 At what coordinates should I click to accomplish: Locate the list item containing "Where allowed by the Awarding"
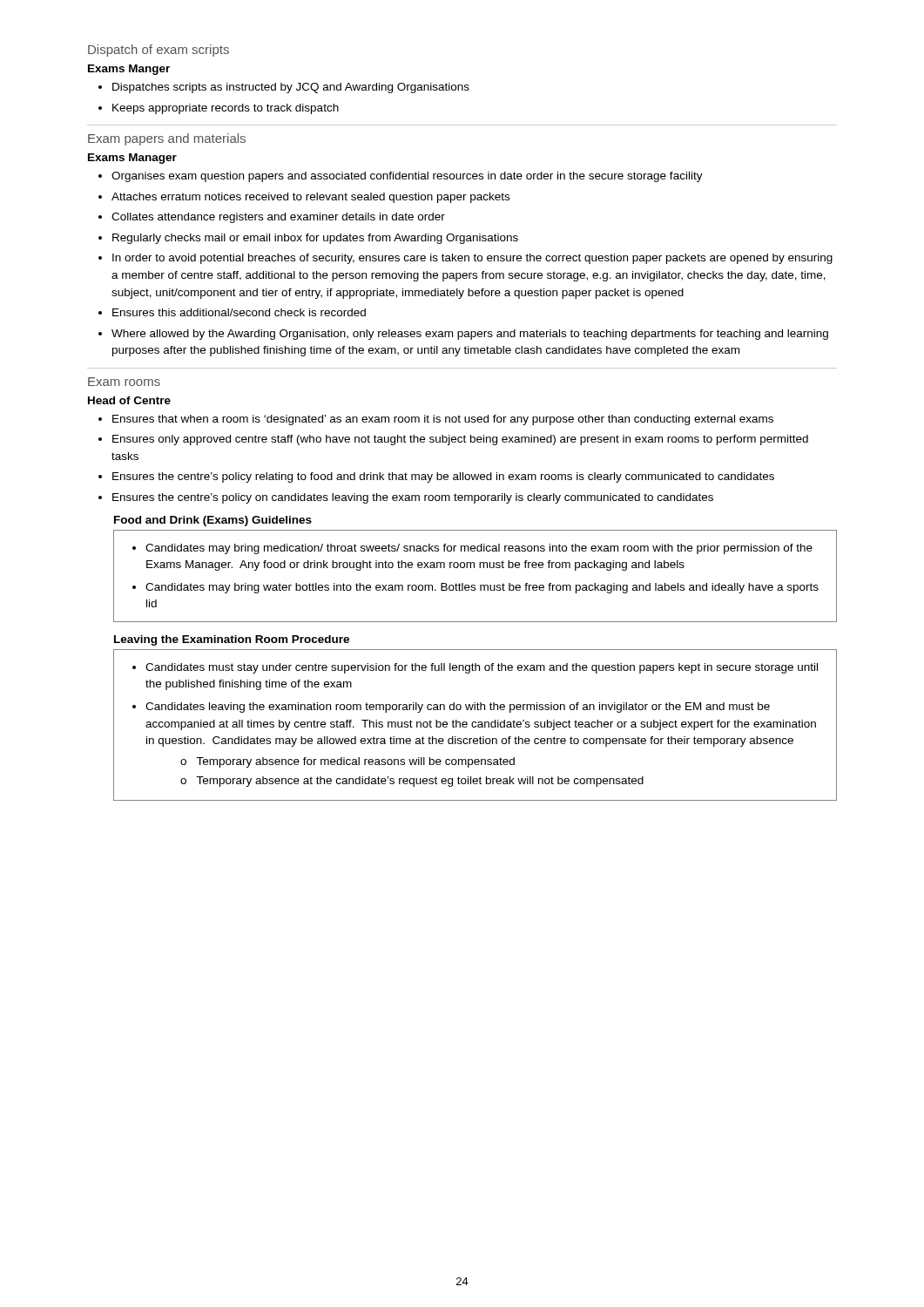pos(462,342)
